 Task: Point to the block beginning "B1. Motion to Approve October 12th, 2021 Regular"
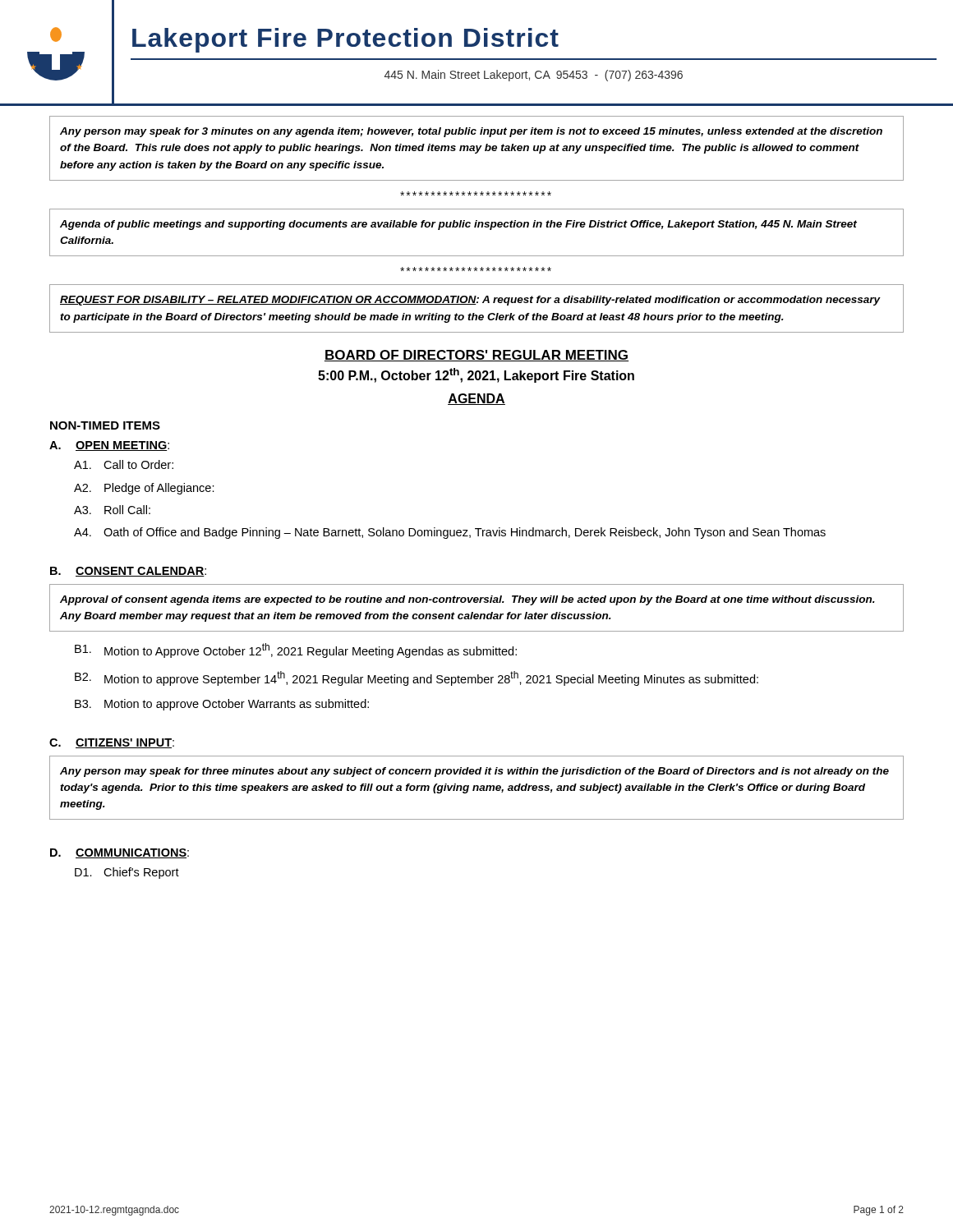tap(489, 651)
